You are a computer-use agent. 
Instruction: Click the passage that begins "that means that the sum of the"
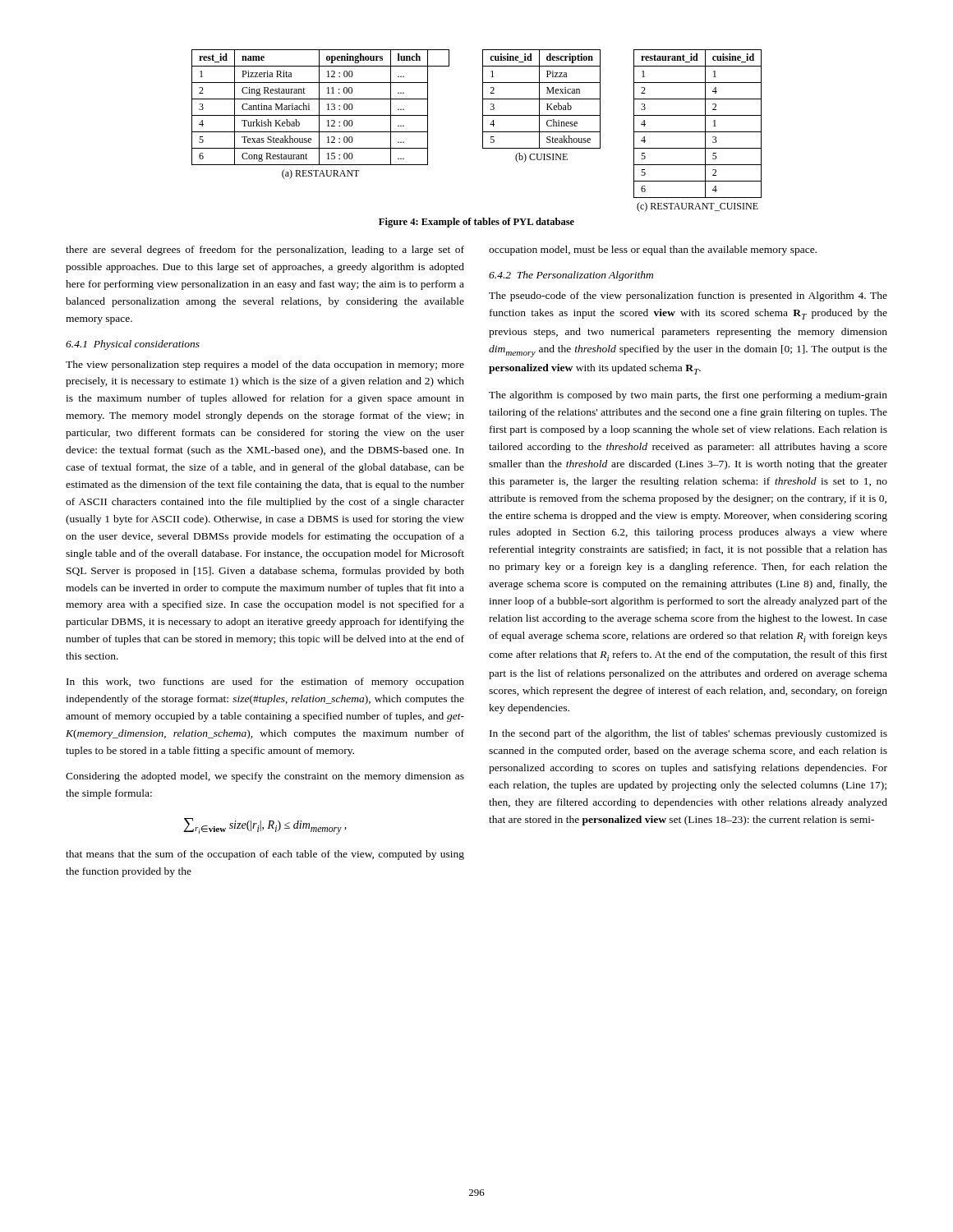pyautogui.click(x=265, y=862)
